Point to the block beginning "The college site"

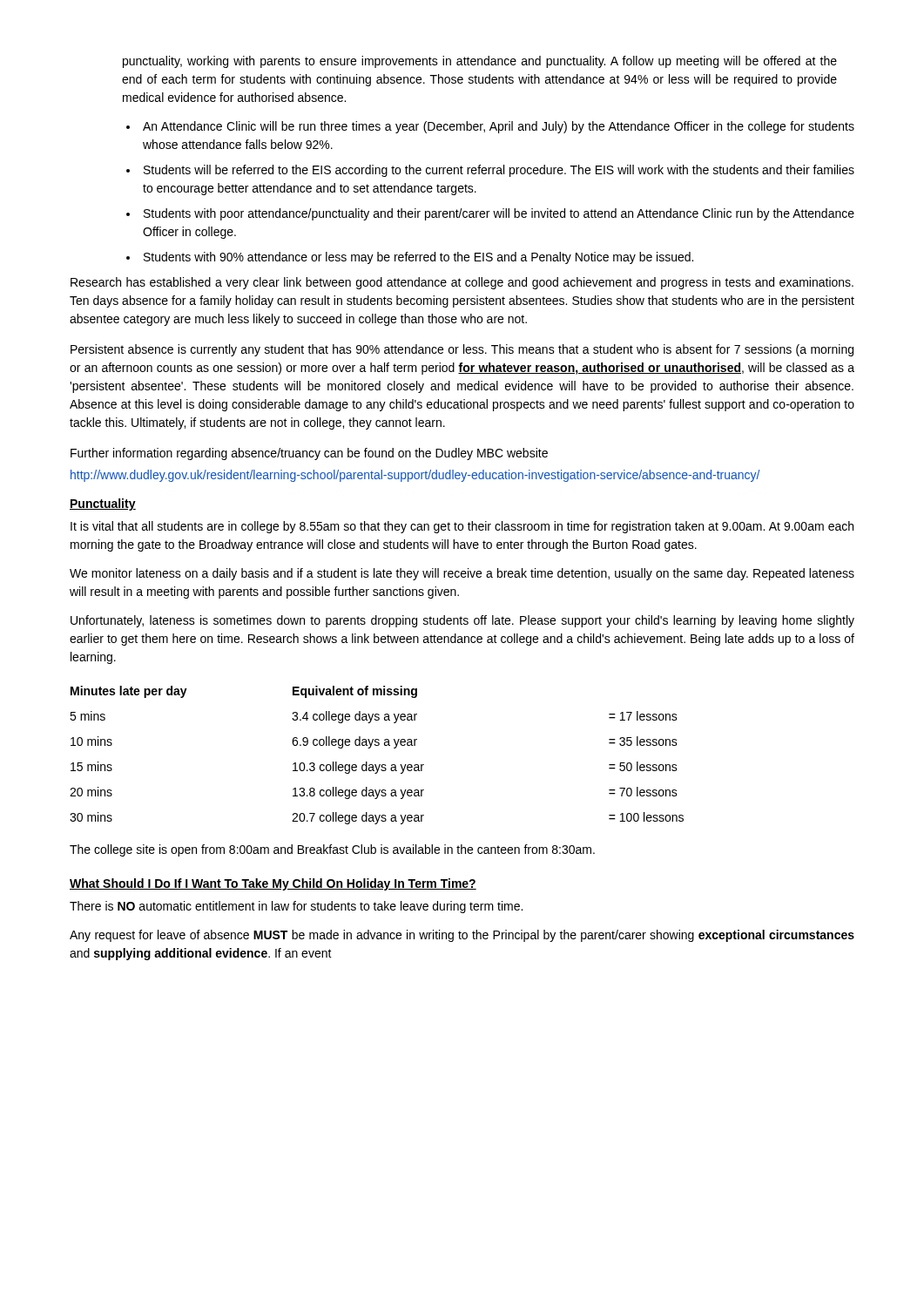(x=333, y=850)
